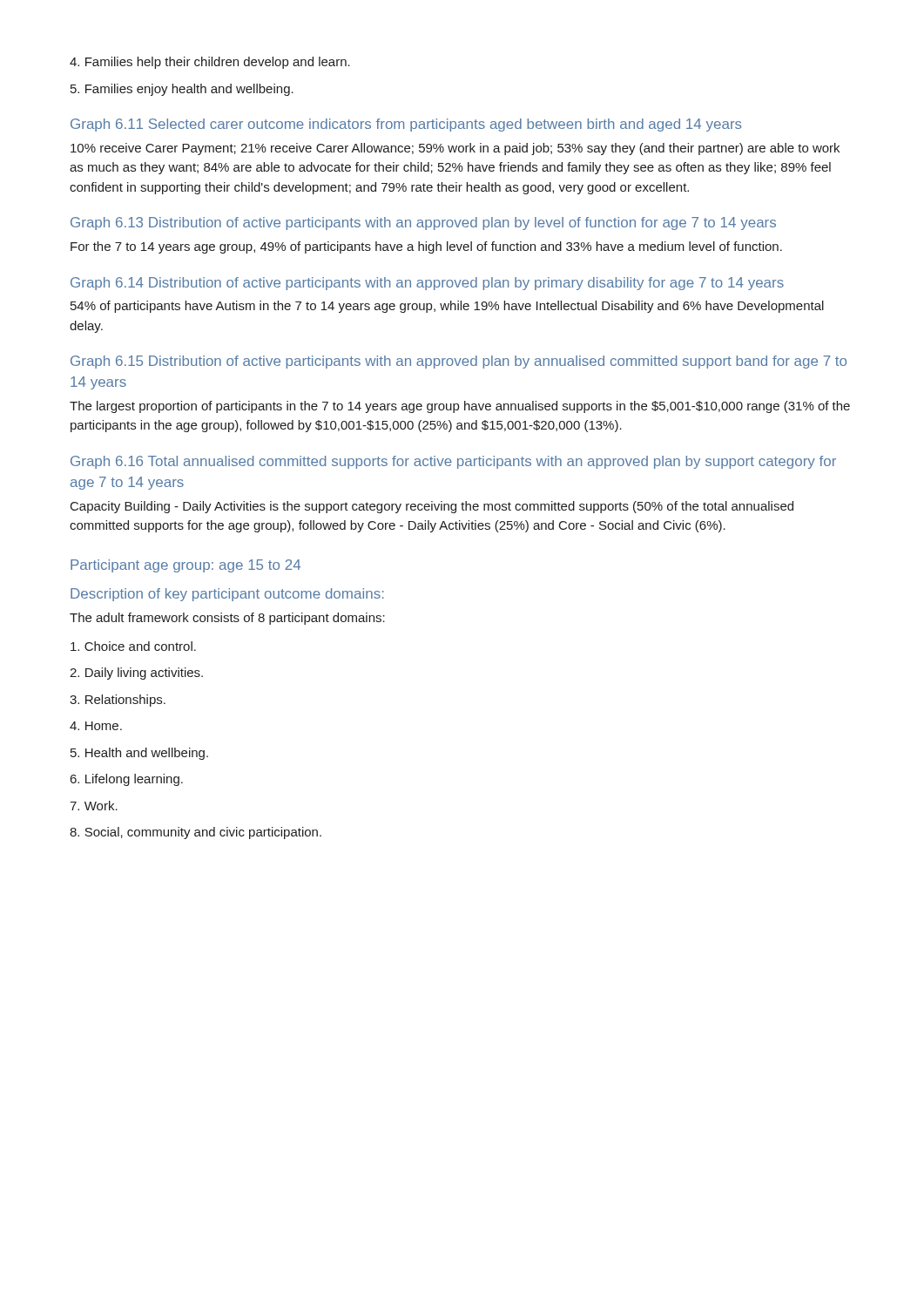The width and height of the screenshot is (924, 1307).
Task: Click the caption that begins "Graph 6.14 Distribution of active"
Action: point(427,282)
